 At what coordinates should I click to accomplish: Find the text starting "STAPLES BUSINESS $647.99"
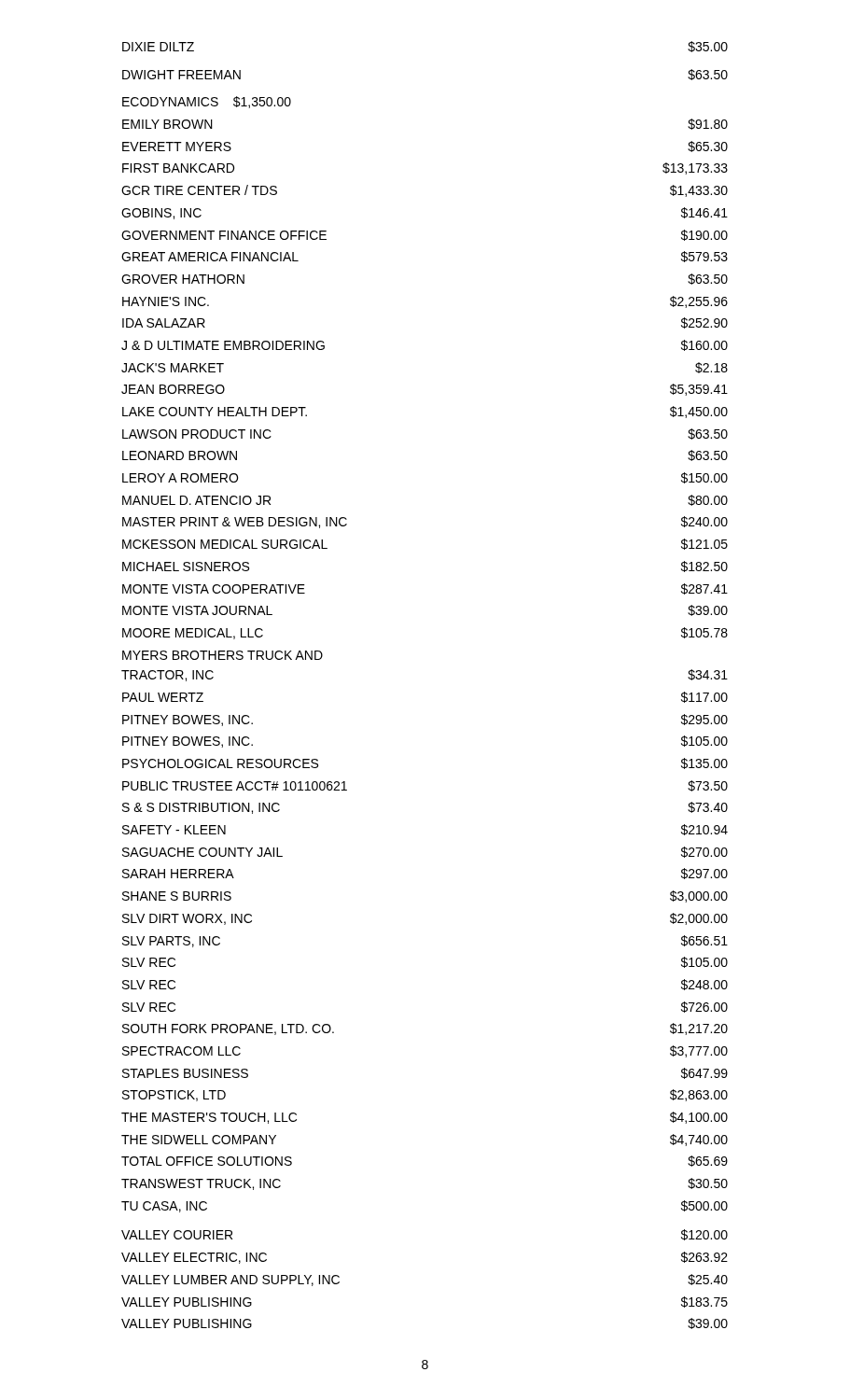187,1073
